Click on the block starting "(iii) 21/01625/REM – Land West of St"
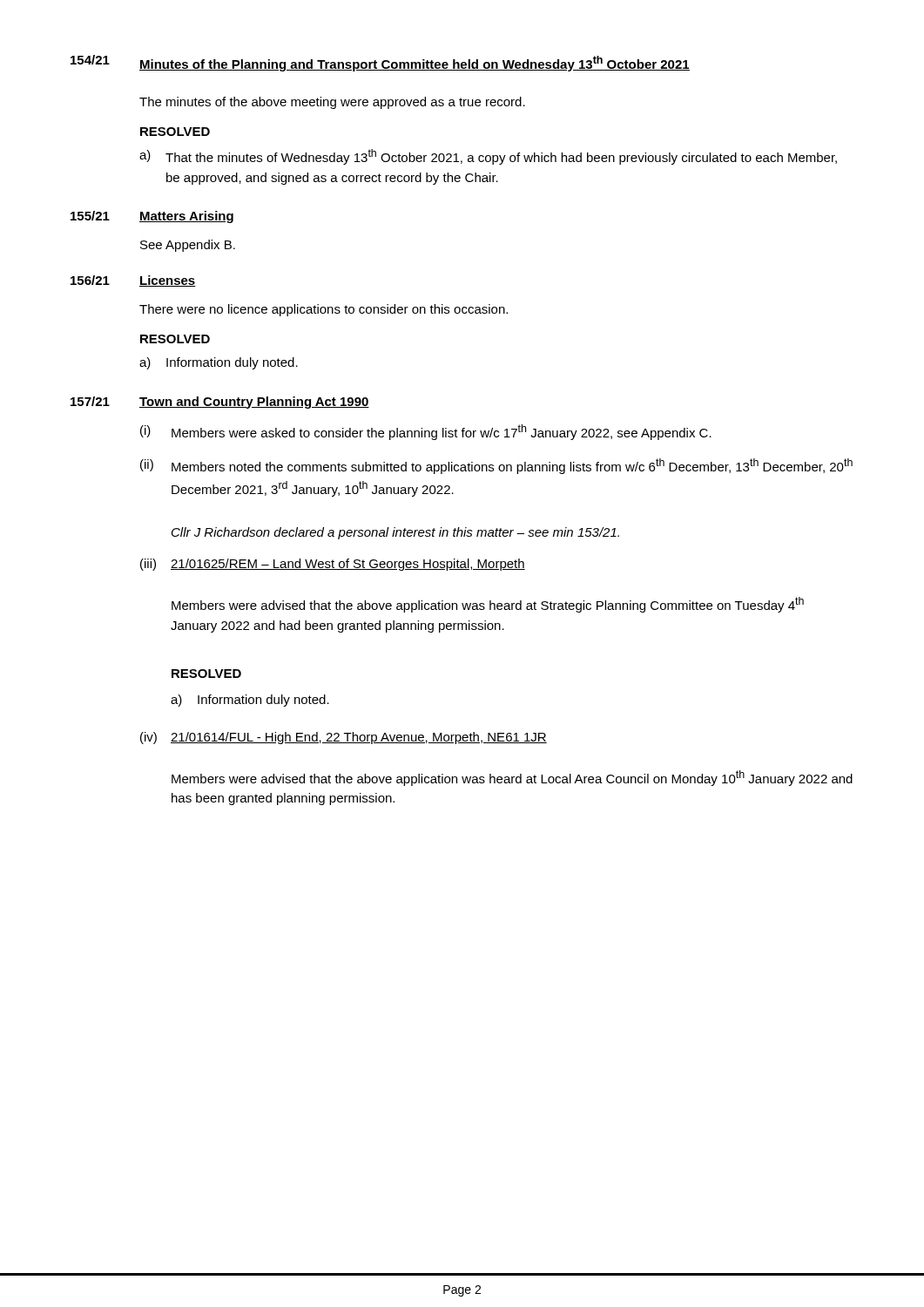This screenshot has width=924, height=1307. [497, 635]
